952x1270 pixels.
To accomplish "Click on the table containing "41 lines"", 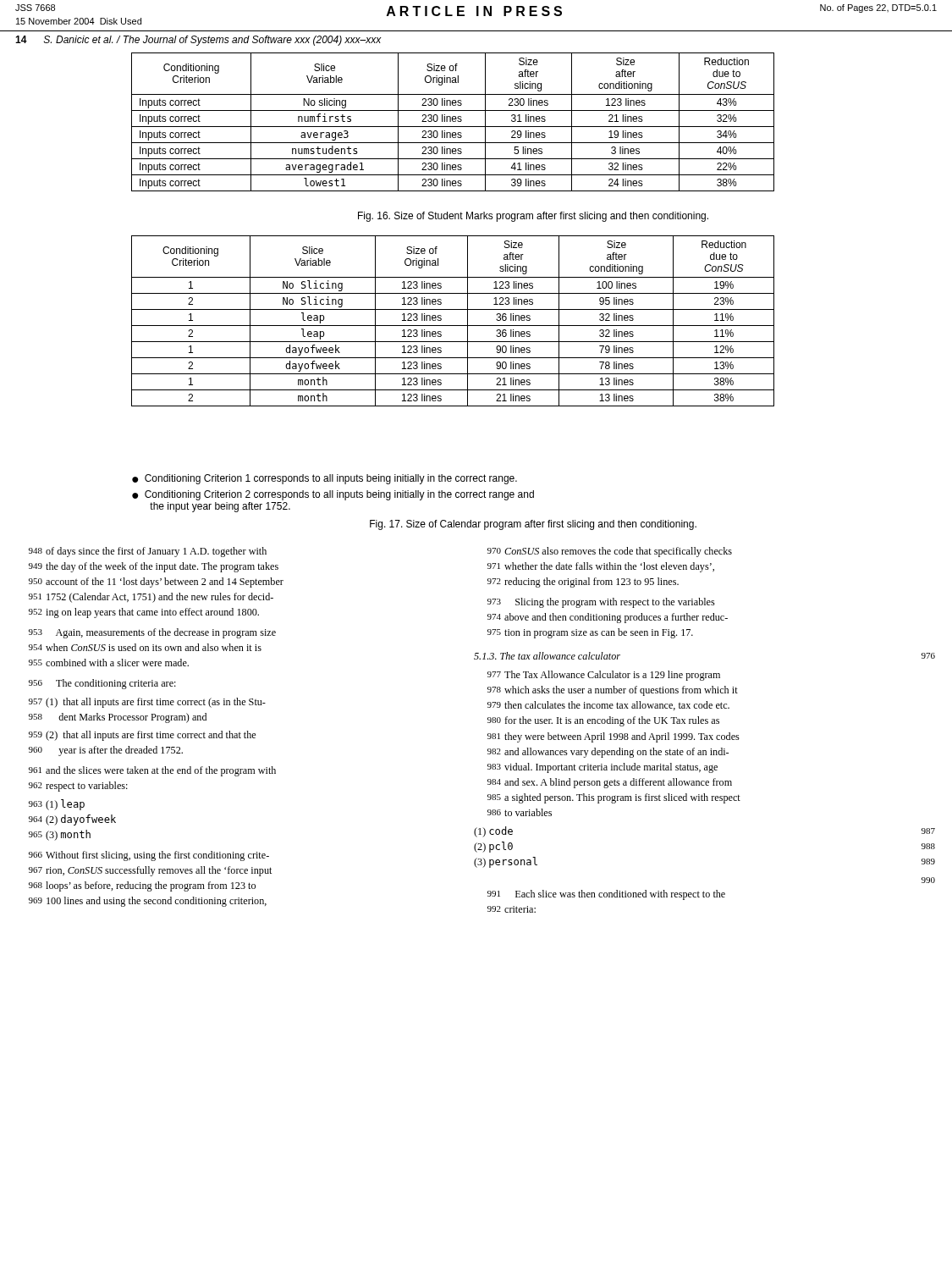I will coord(533,122).
